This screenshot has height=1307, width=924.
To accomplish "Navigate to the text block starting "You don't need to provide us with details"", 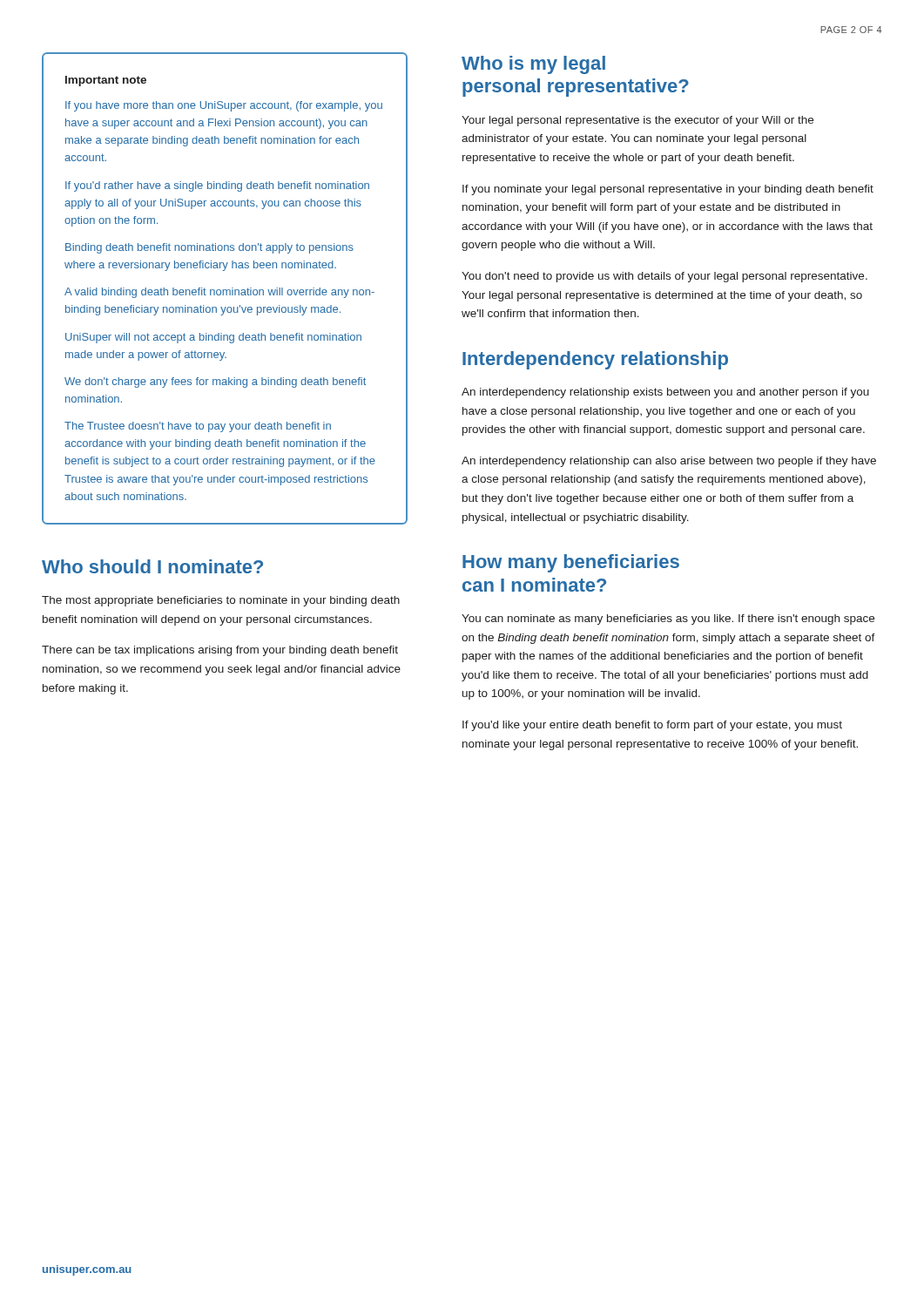I will [665, 295].
